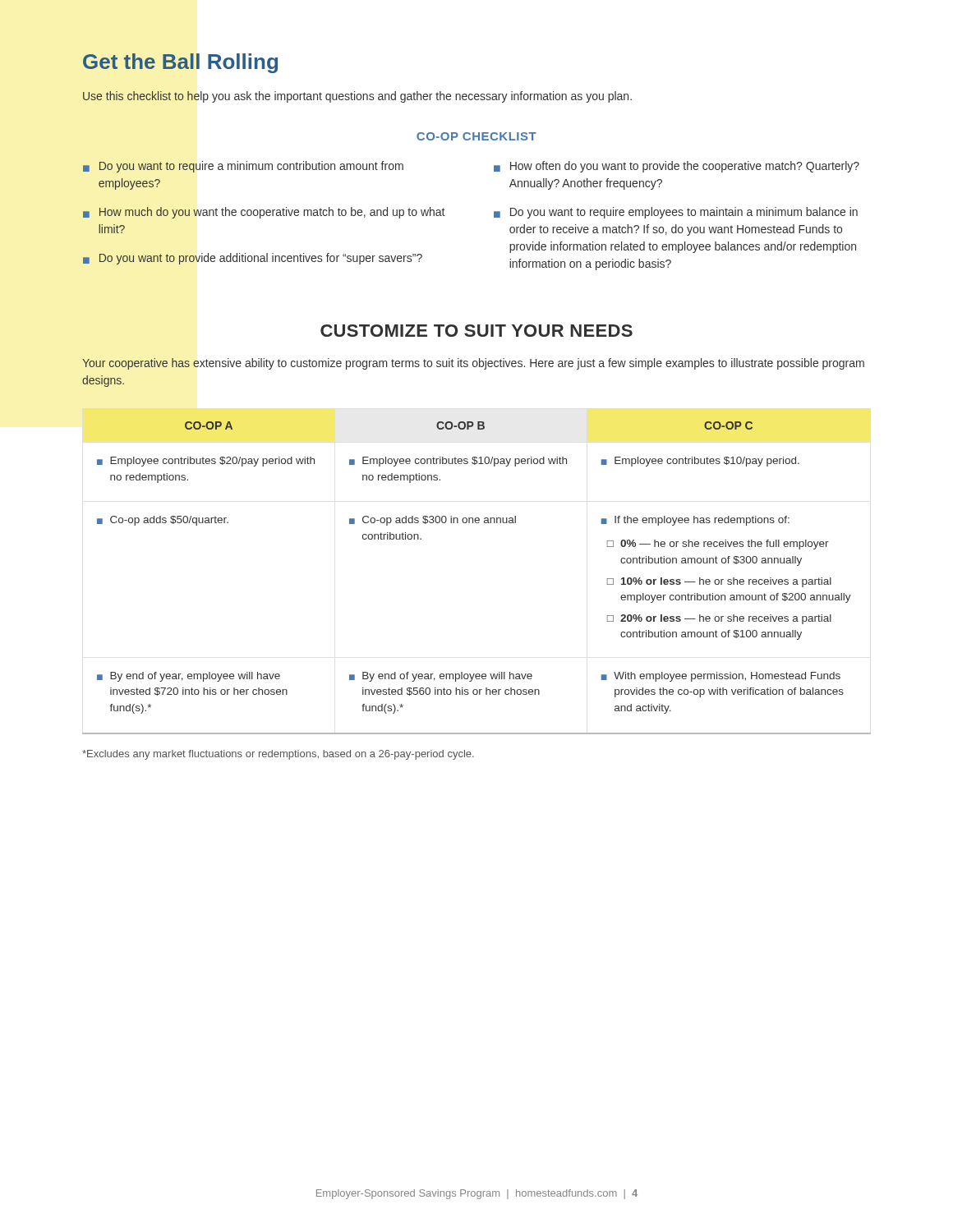Navigate to the block starting "■ Do you want to provide"
The image size is (953, 1232).
[252, 260]
